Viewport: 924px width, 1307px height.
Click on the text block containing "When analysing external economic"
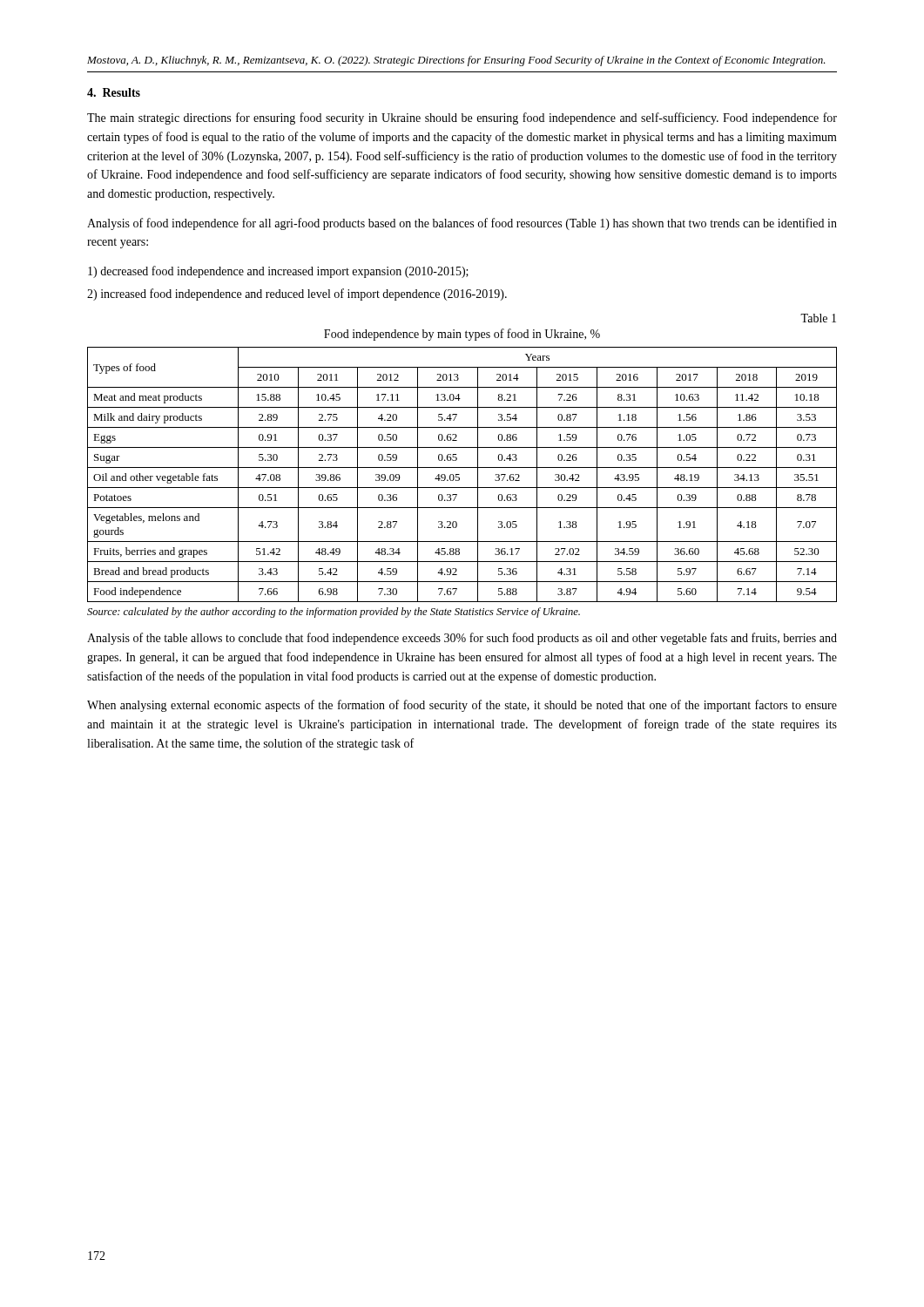[x=462, y=725]
